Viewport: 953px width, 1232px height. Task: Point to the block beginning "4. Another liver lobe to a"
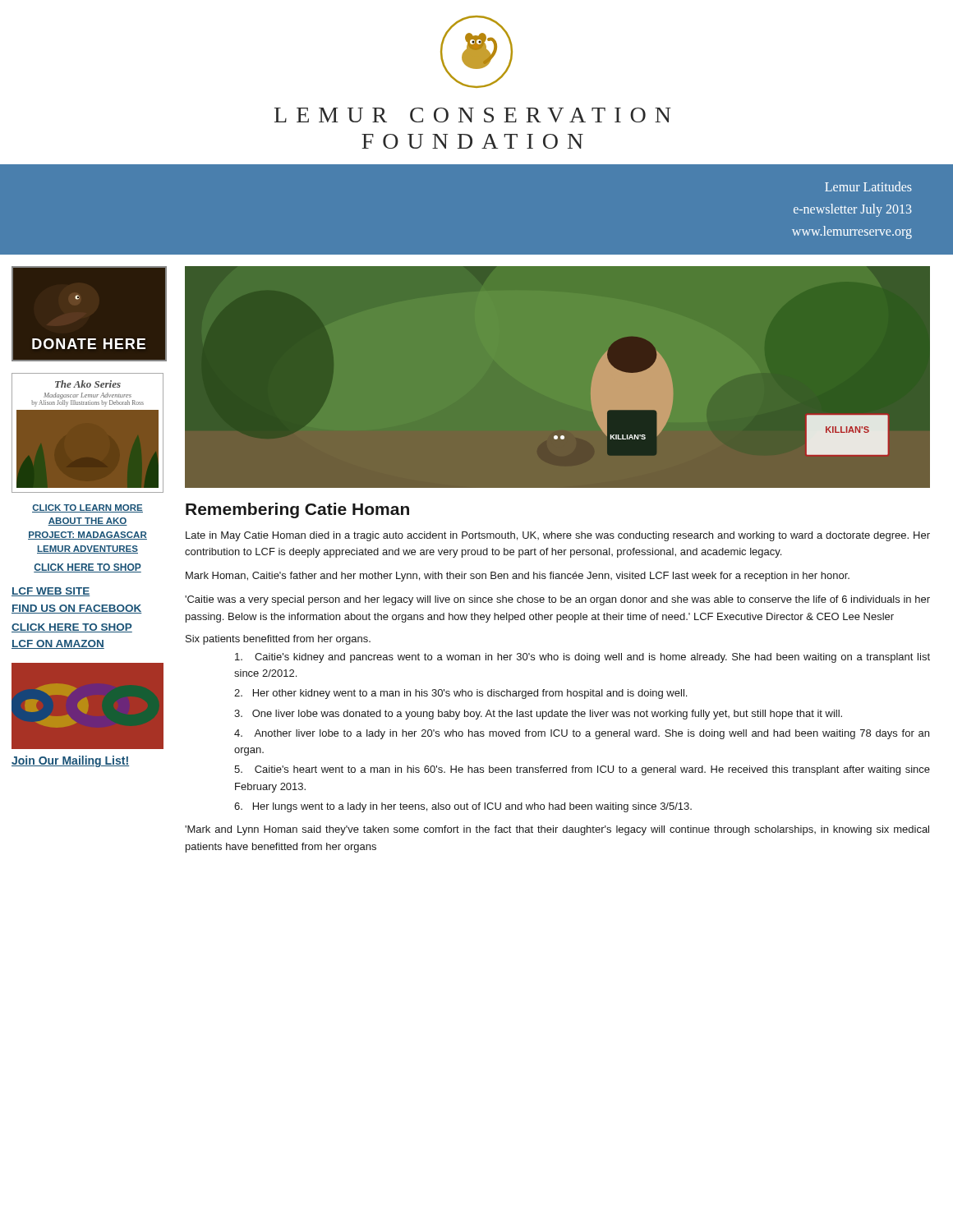582,741
